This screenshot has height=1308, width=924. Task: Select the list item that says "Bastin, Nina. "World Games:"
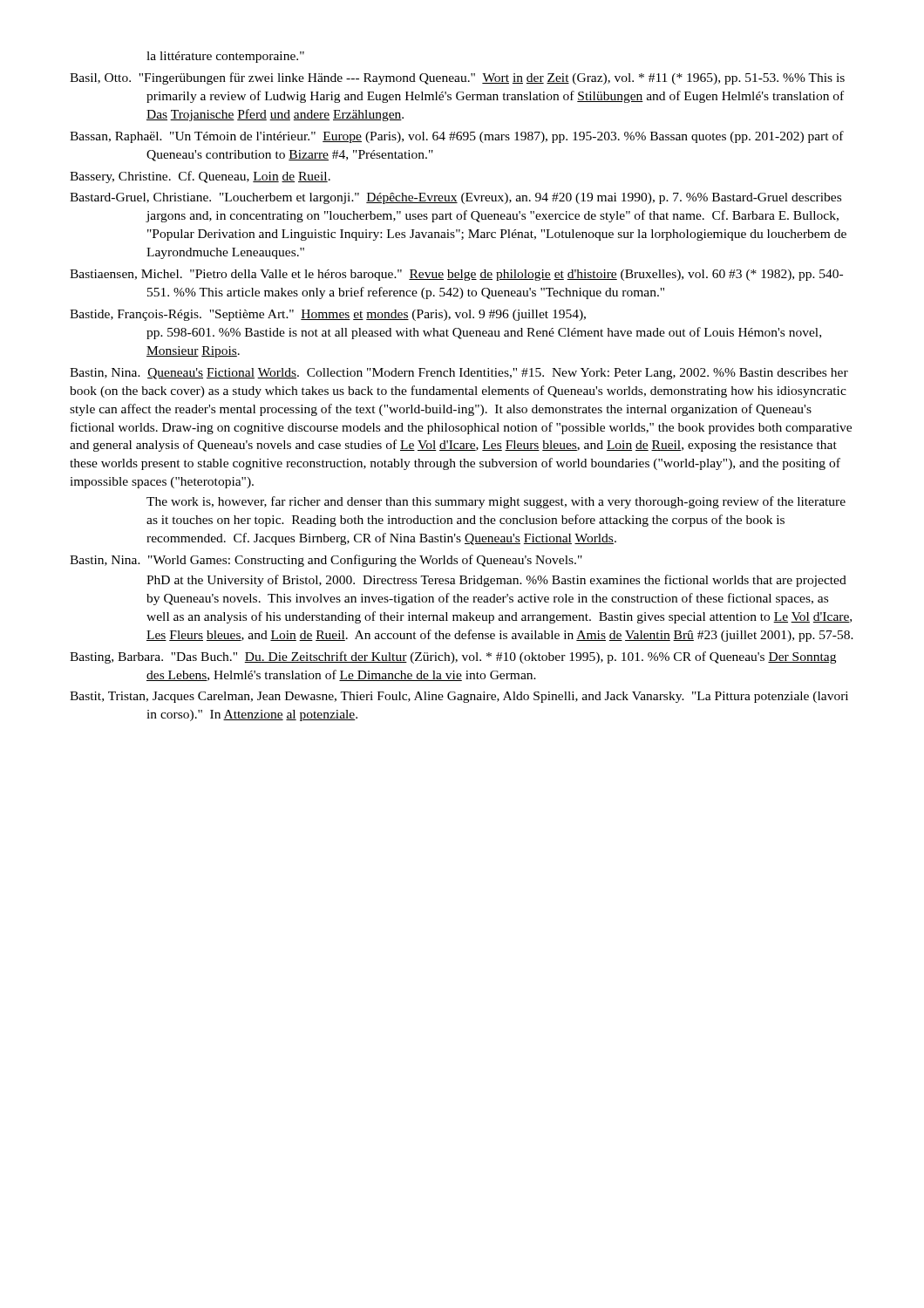(x=462, y=598)
